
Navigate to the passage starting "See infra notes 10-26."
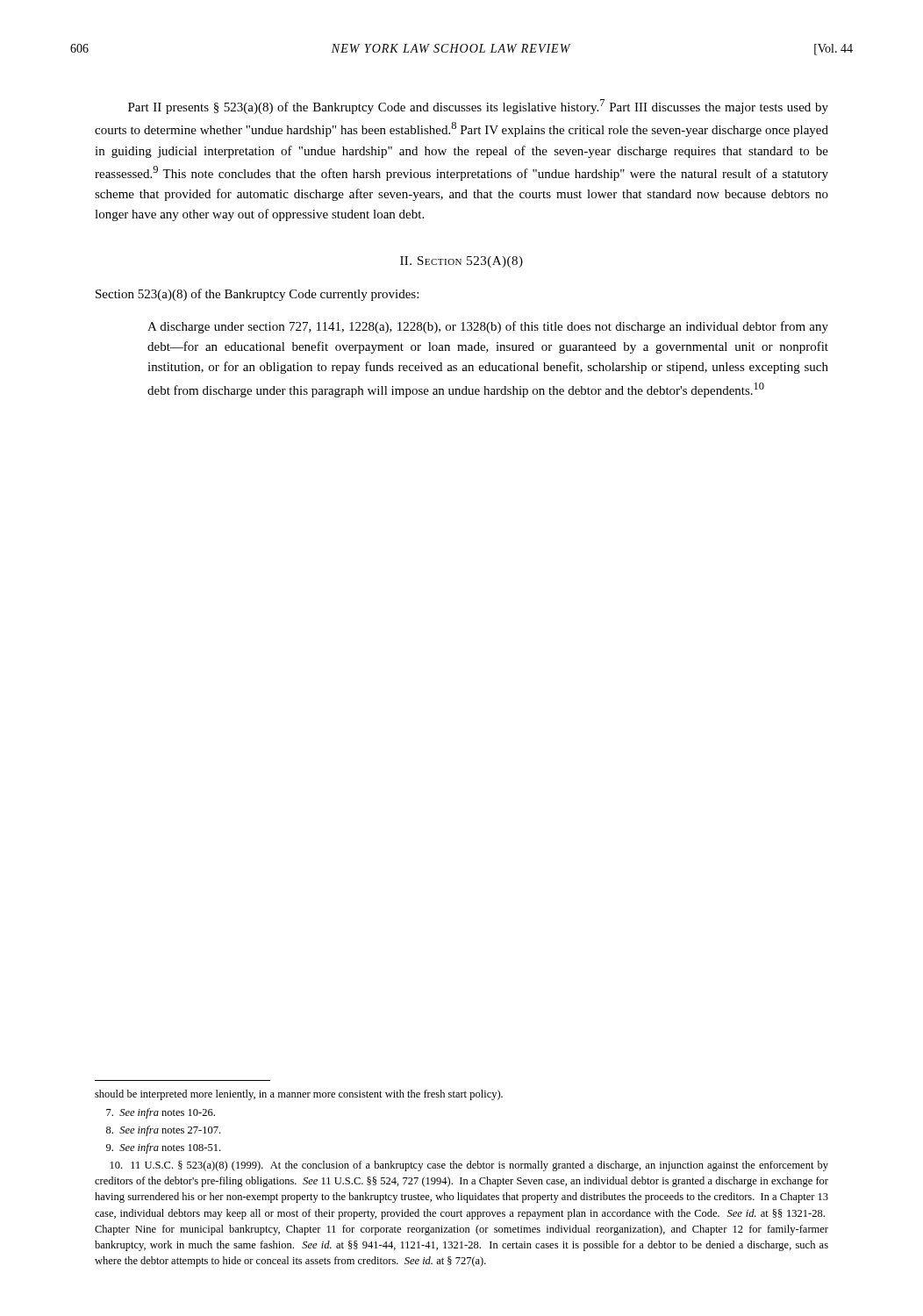155,1112
